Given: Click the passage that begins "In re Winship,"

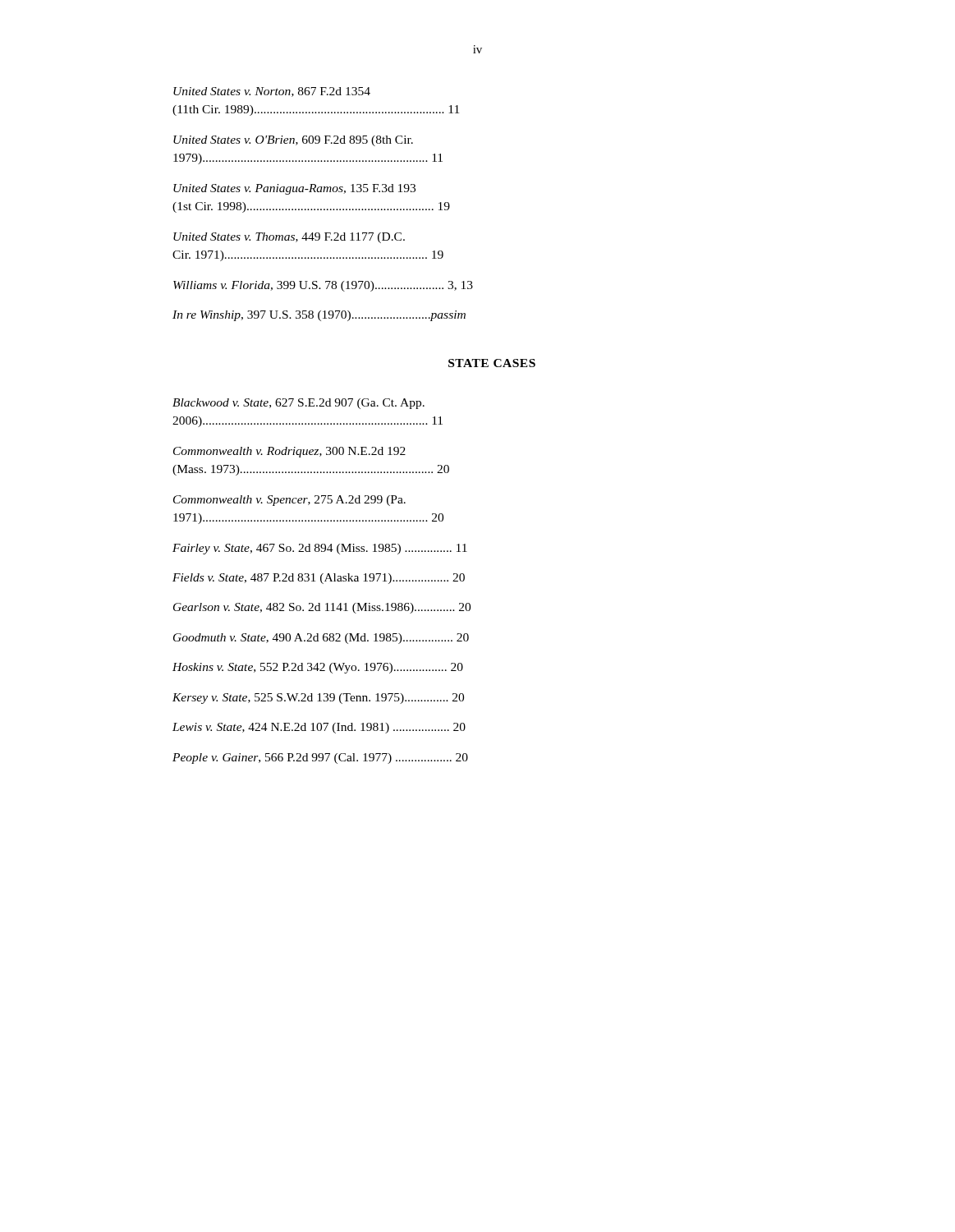Looking at the screenshot, I should [x=319, y=314].
